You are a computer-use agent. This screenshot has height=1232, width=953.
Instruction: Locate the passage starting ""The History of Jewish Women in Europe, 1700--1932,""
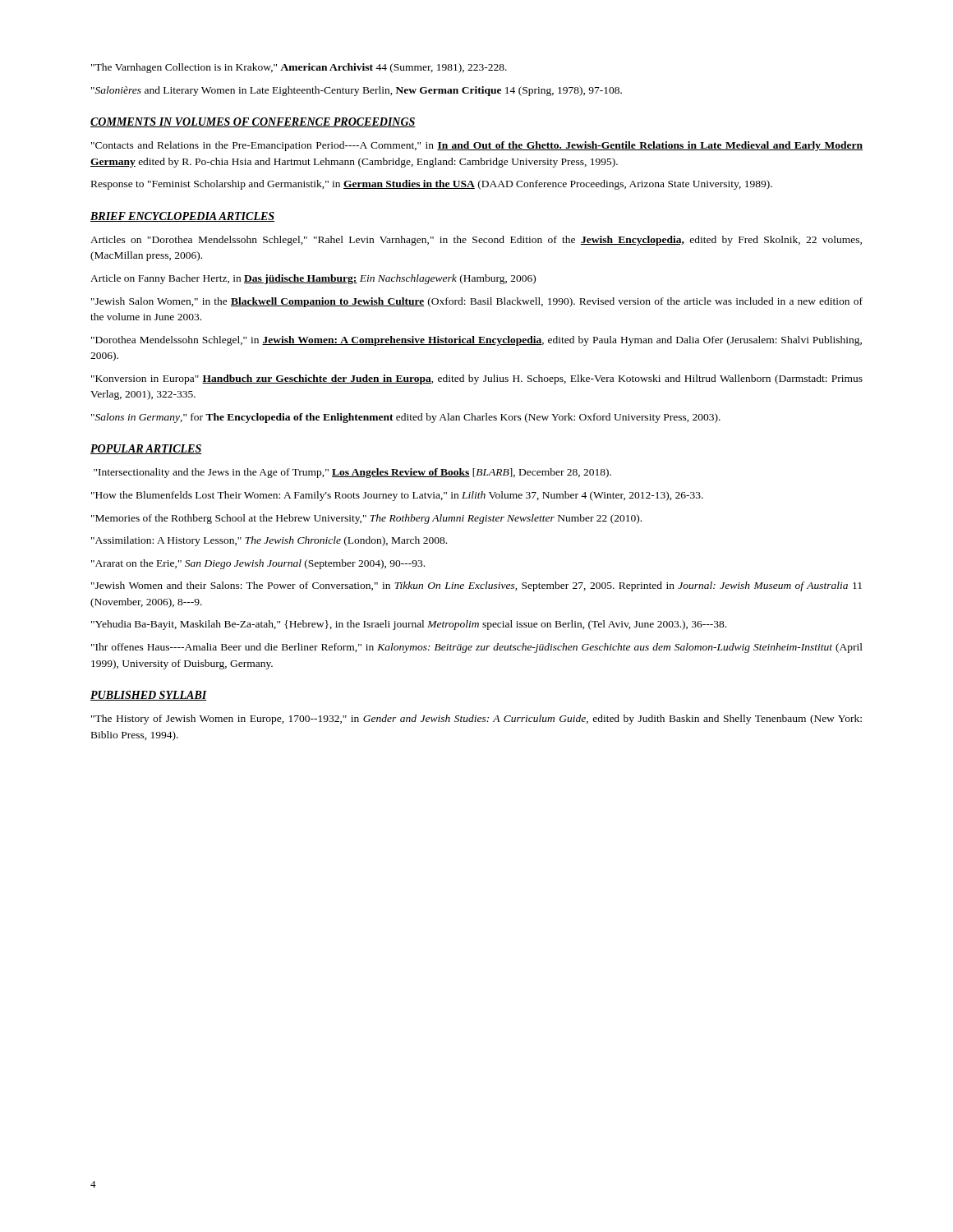[476, 726]
